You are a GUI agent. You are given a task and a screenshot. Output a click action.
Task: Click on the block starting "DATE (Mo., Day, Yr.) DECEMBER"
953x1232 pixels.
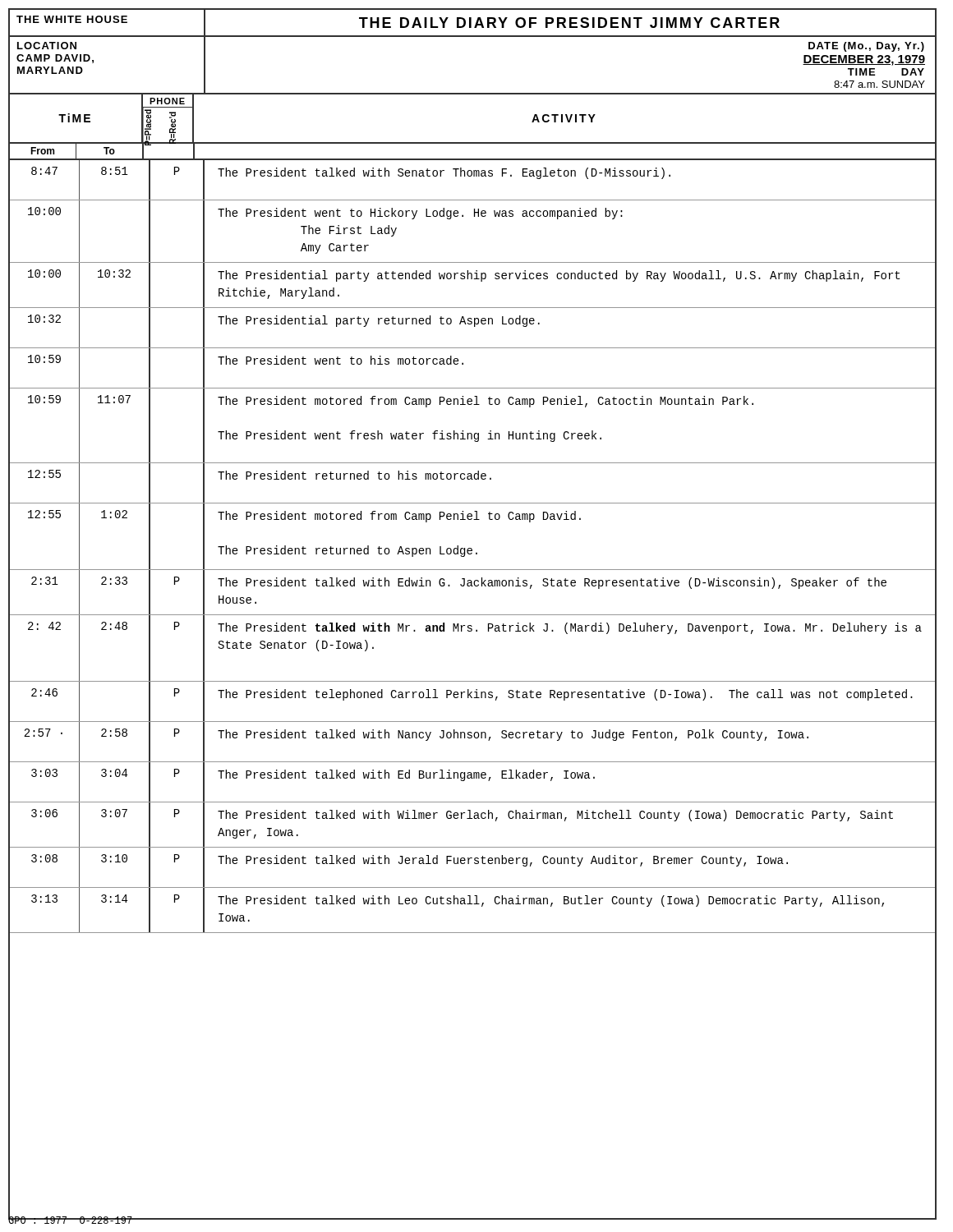tap(866, 47)
